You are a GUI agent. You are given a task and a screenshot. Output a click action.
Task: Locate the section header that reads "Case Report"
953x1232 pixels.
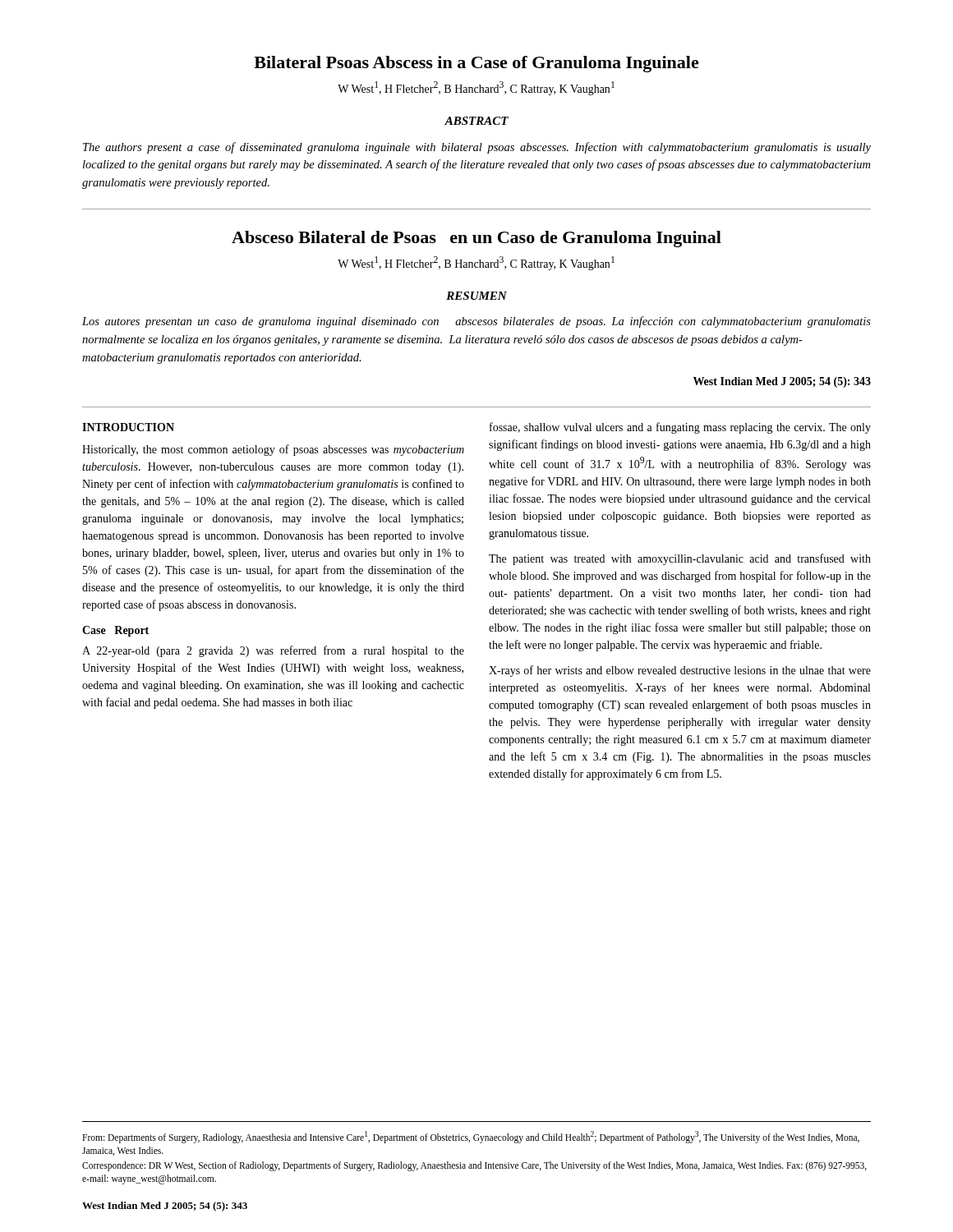point(116,630)
